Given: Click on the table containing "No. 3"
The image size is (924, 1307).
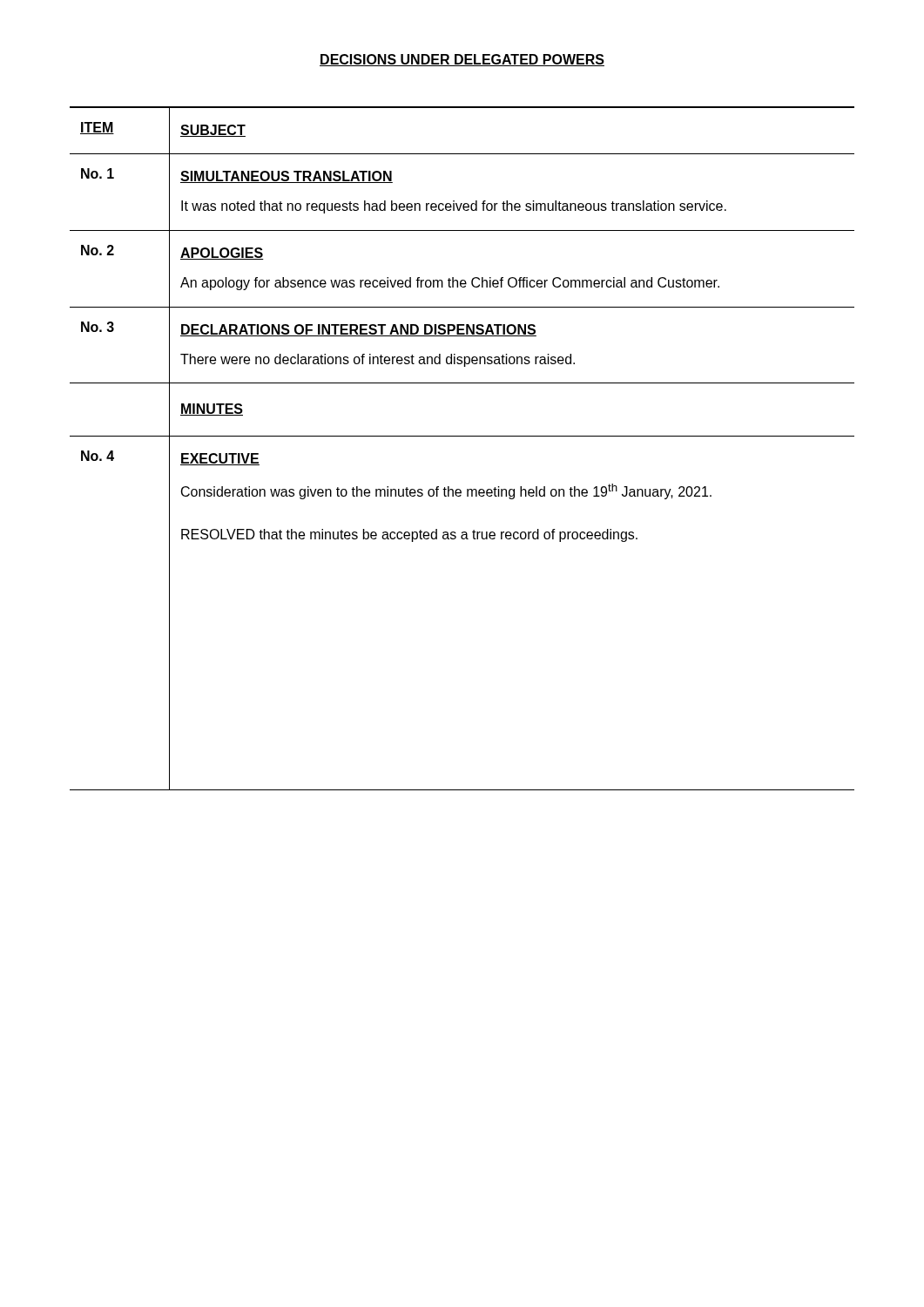Looking at the screenshot, I should [x=462, y=448].
